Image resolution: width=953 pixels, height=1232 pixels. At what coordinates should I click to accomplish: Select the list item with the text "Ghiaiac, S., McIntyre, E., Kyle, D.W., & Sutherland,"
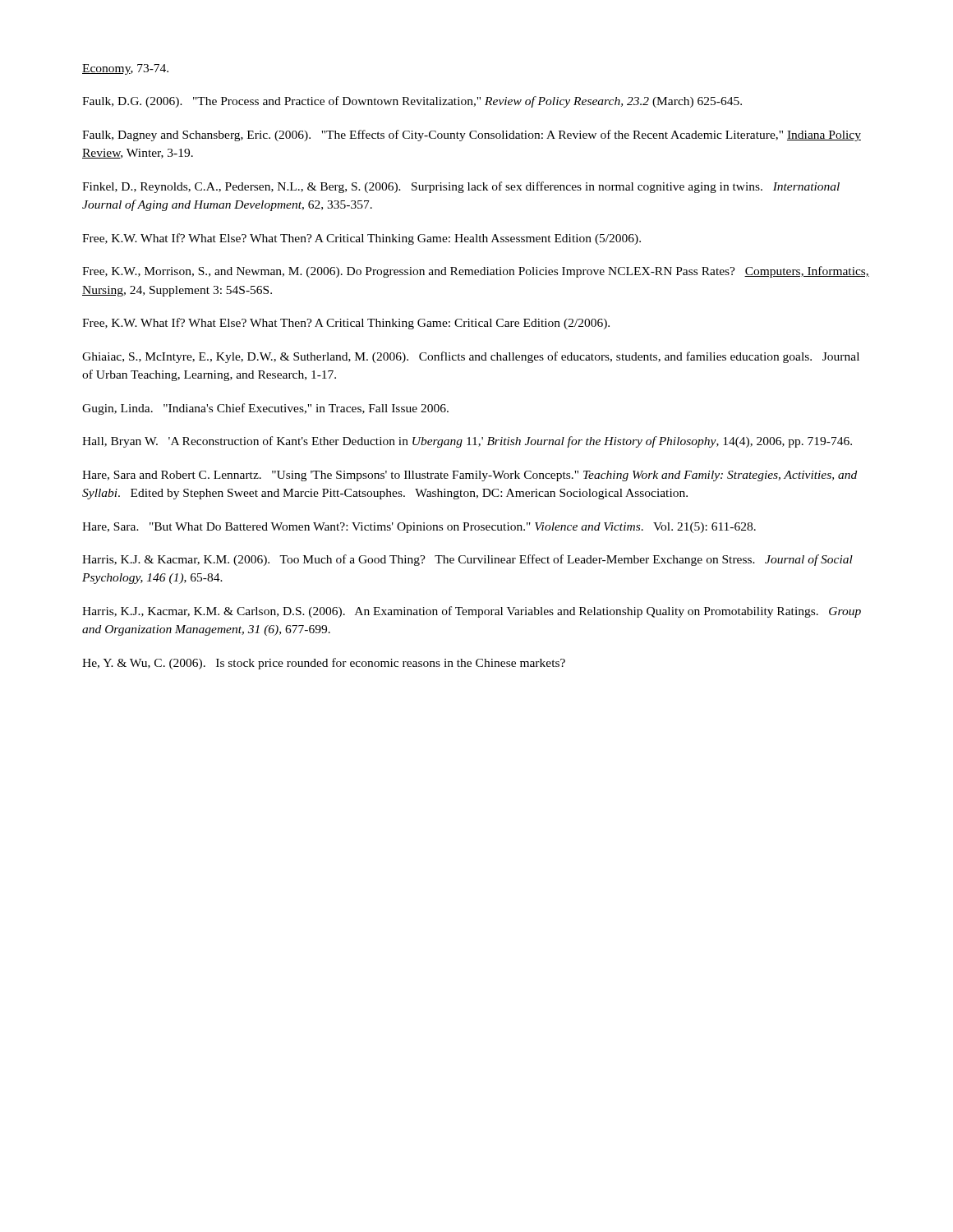[471, 365]
